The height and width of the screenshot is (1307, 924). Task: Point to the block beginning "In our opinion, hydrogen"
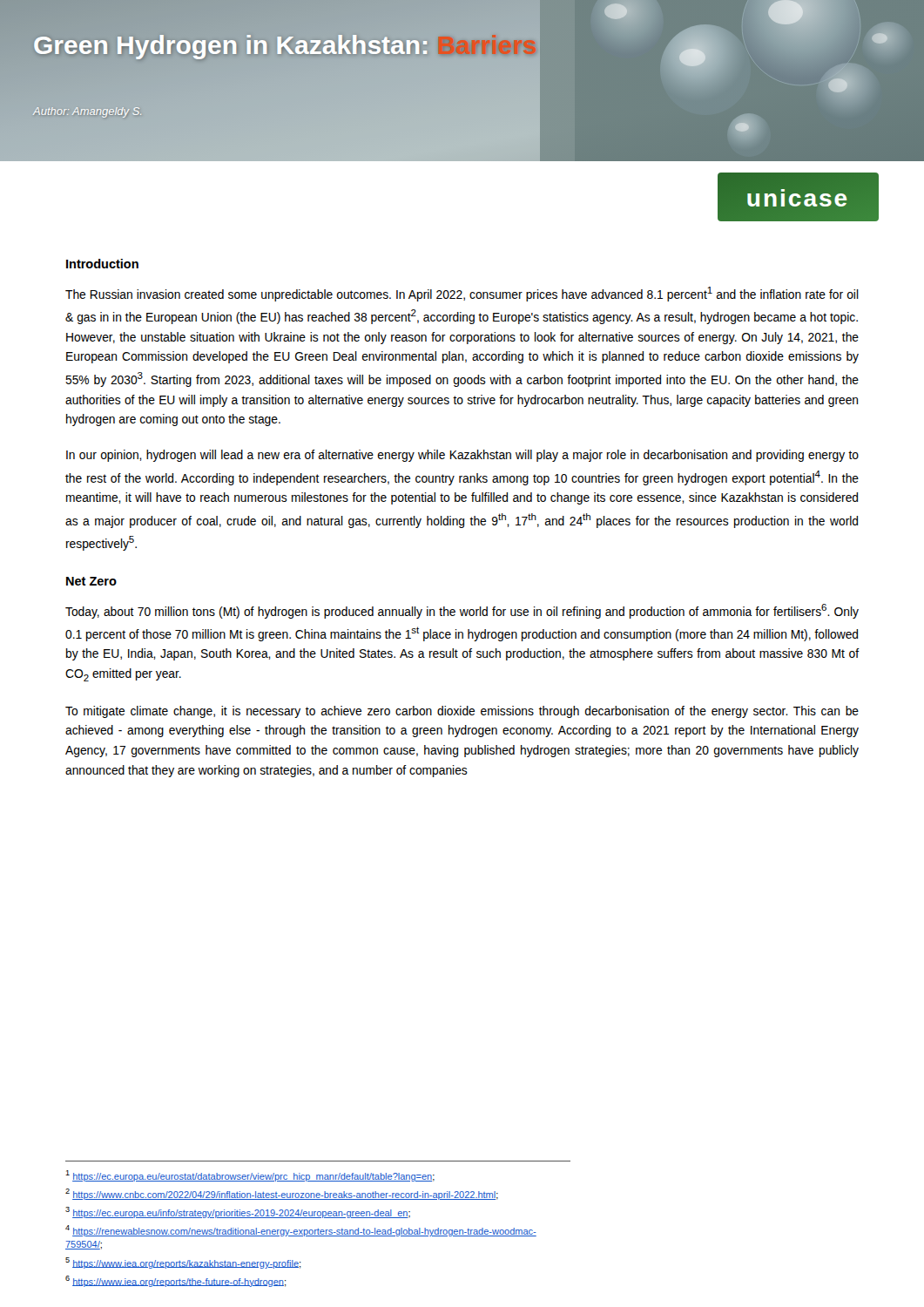(x=462, y=500)
